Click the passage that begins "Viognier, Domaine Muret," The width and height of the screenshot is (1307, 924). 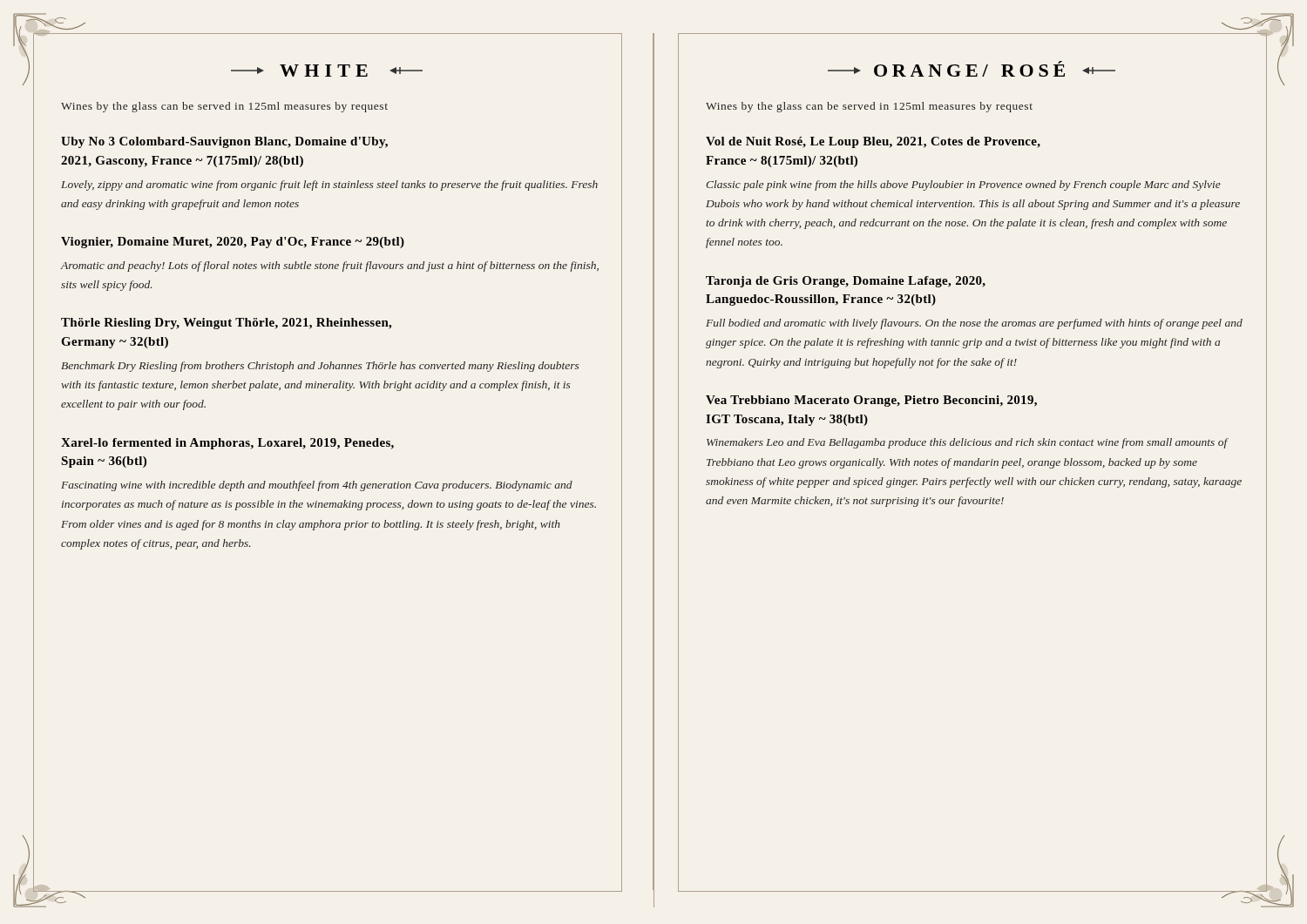(x=331, y=264)
